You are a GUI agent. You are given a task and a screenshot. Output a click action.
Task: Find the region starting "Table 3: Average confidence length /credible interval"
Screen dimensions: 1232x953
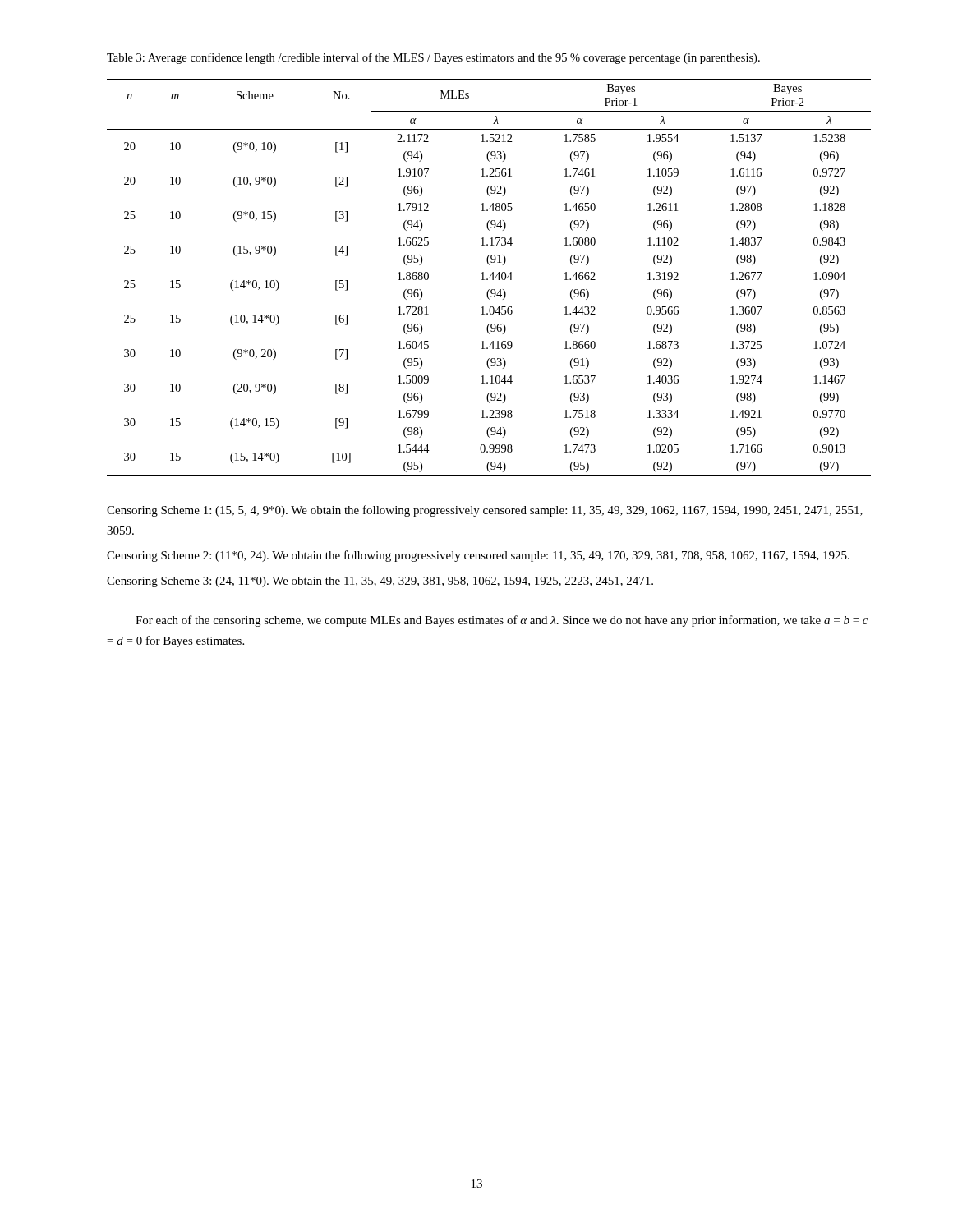[x=434, y=57]
